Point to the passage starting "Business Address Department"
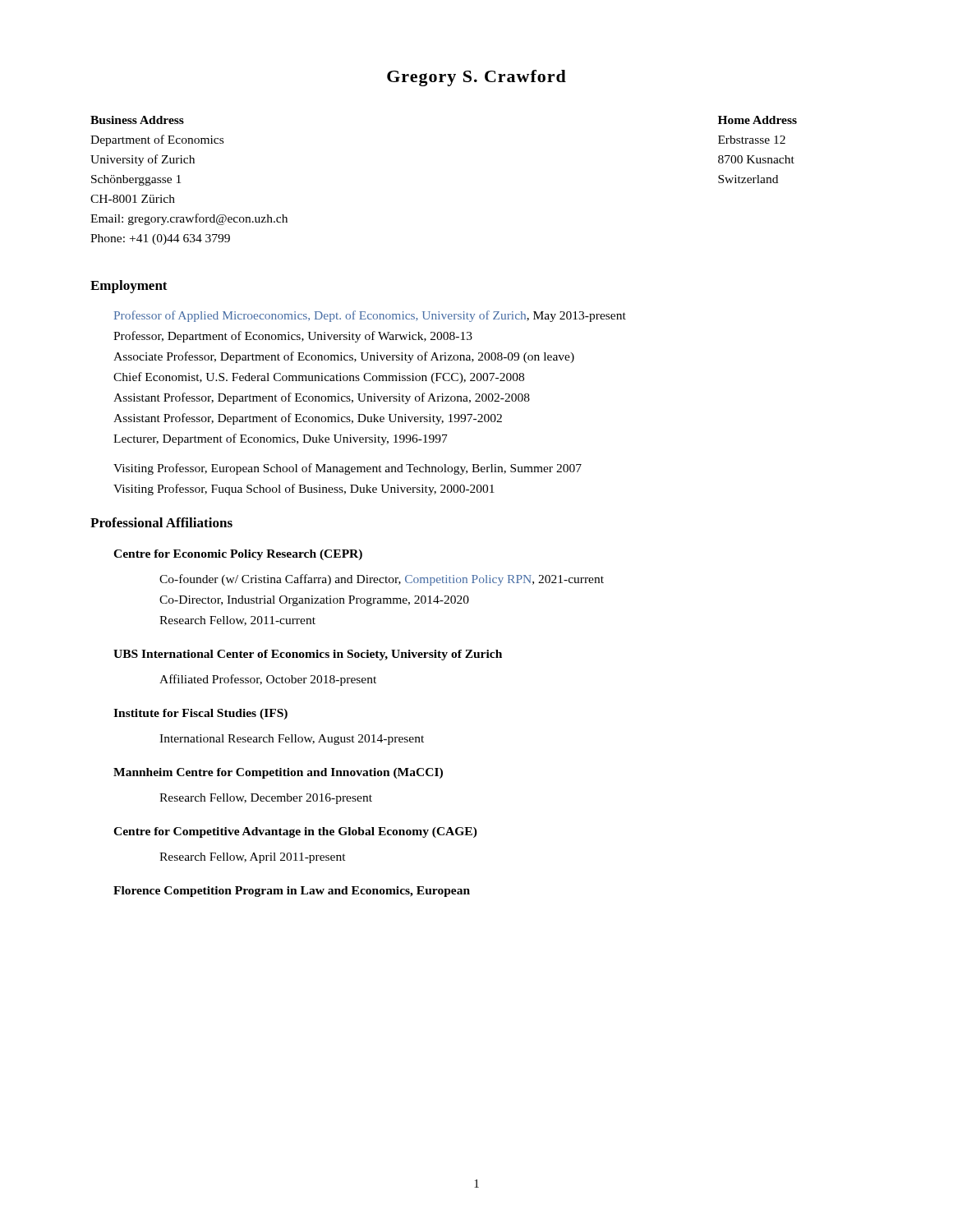953x1232 pixels. (189, 179)
